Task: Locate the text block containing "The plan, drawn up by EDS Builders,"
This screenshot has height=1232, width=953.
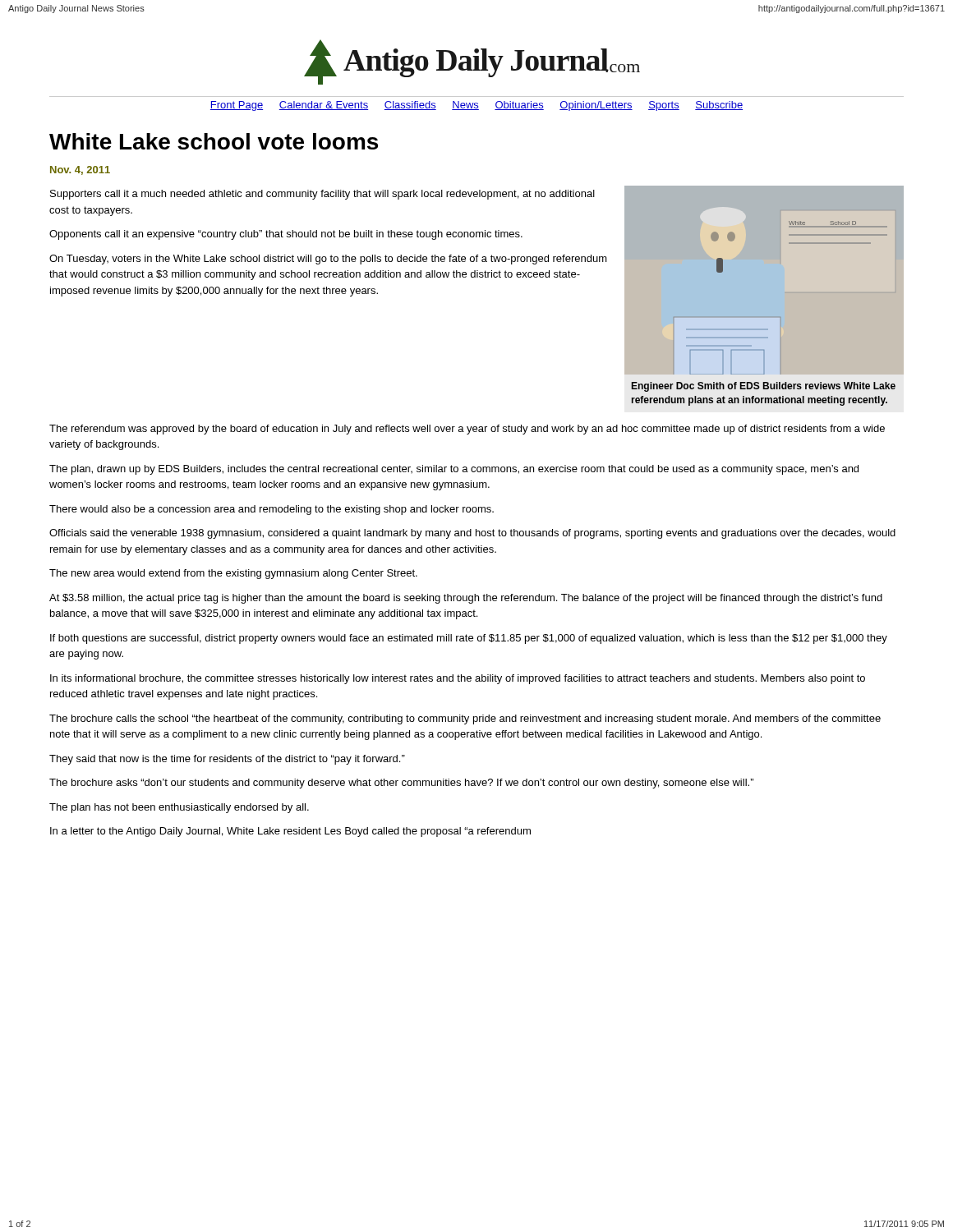Action: pos(454,476)
